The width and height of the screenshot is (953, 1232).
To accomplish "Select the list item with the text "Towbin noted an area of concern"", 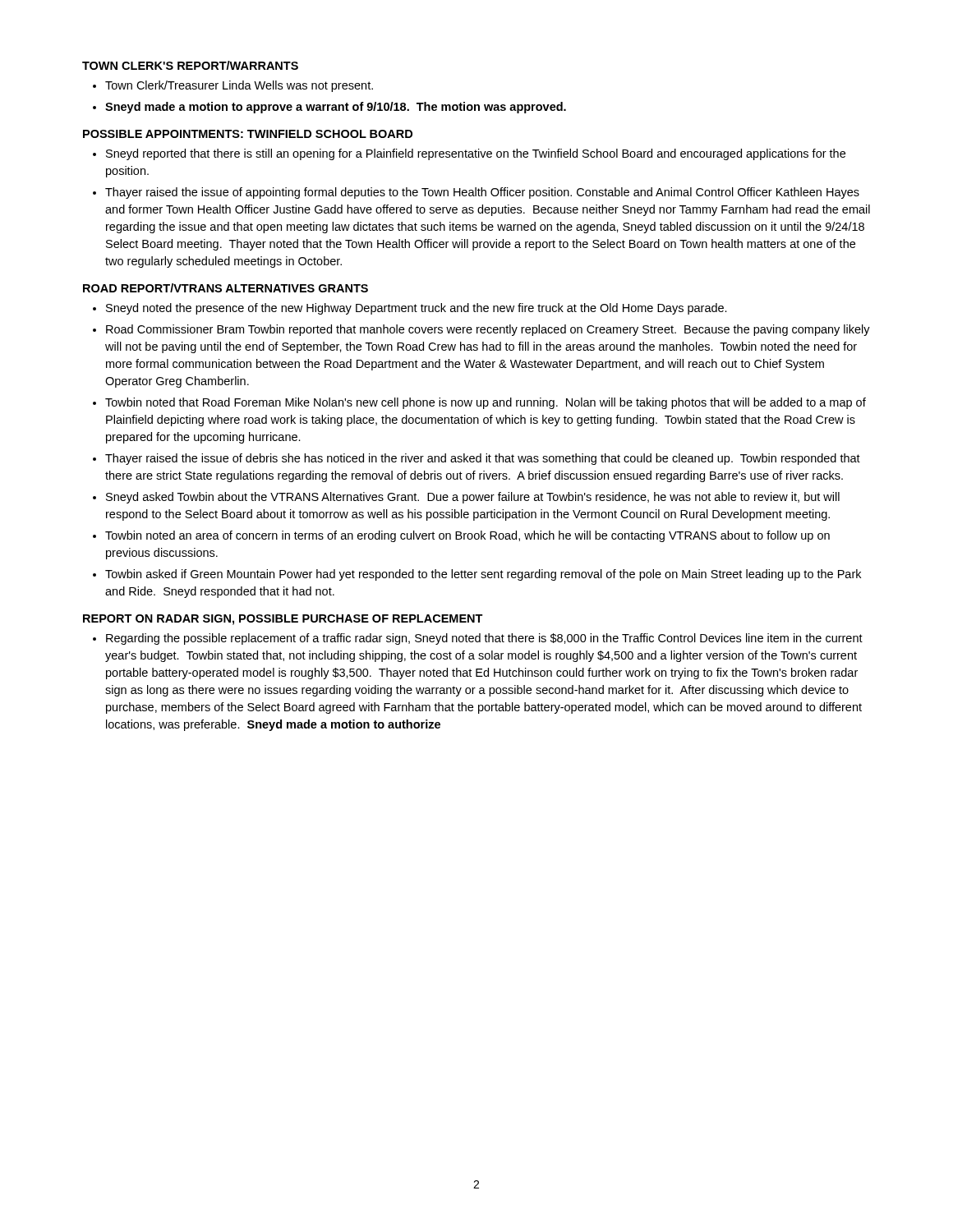I will point(468,544).
